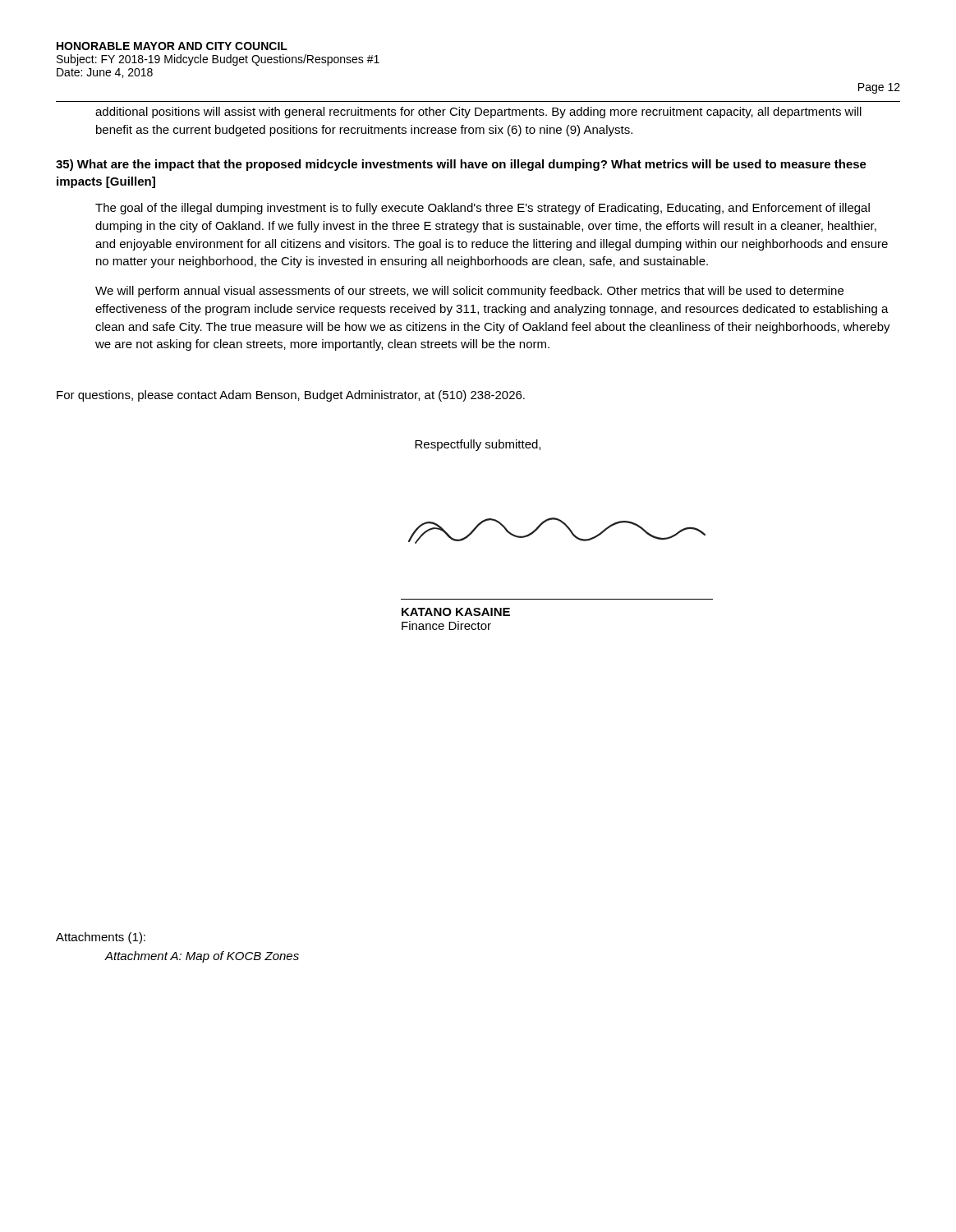Image resolution: width=956 pixels, height=1232 pixels.
Task: Locate the text block starting "We will perform annual visual assessments of"
Action: coord(493,317)
